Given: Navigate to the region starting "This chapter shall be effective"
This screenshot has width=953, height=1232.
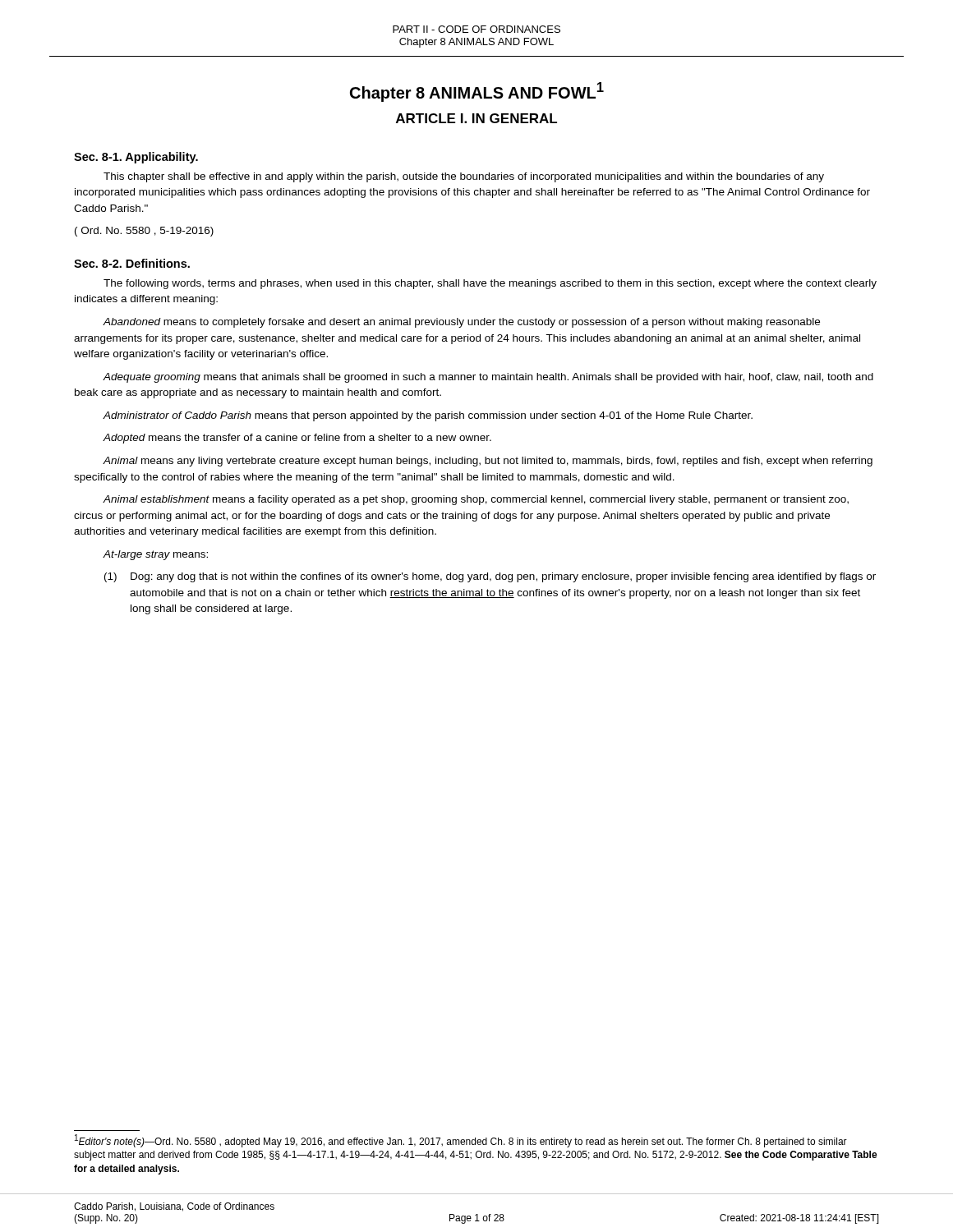Looking at the screenshot, I should (472, 192).
